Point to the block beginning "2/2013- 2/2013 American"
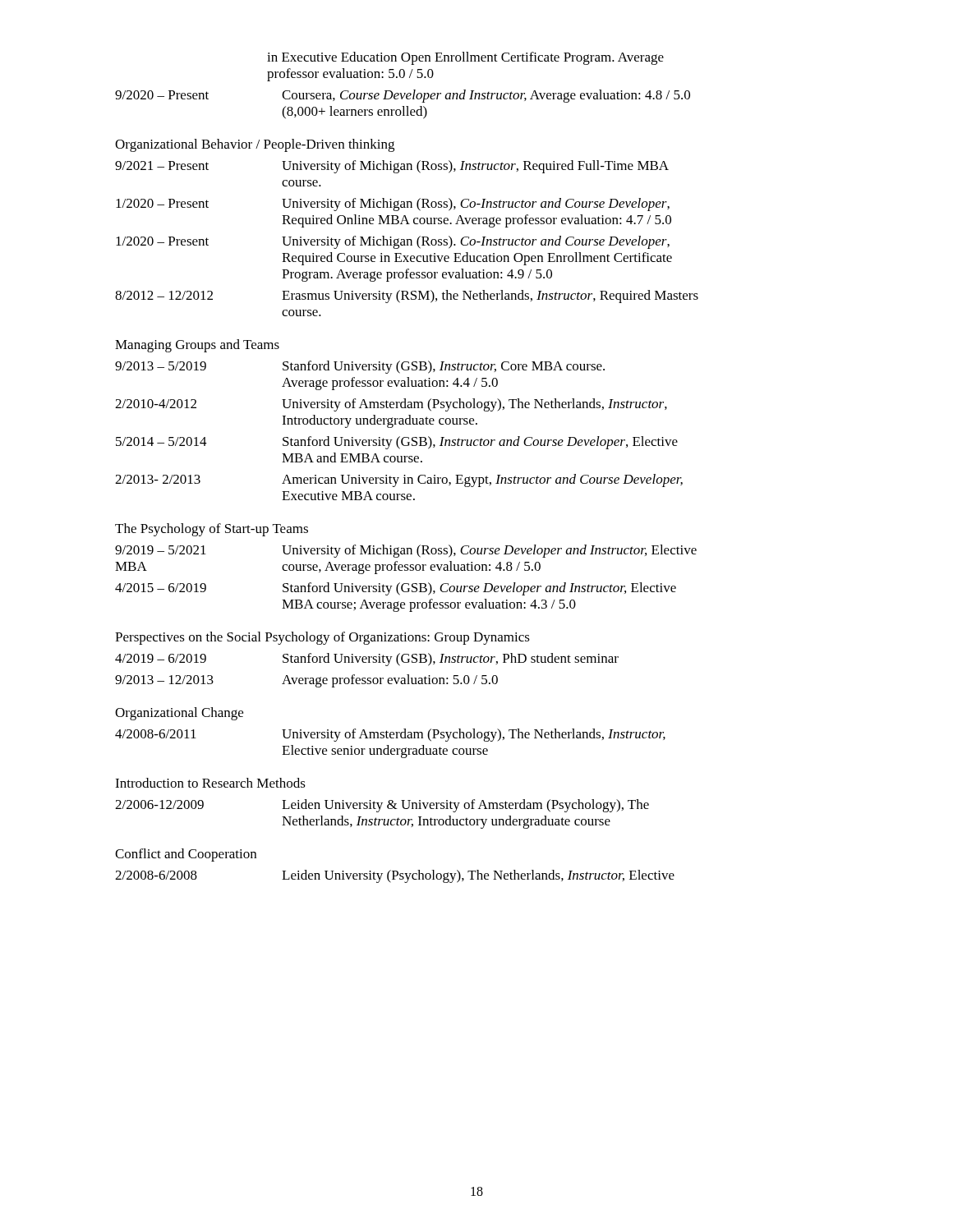The height and width of the screenshot is (1232, 953). (476, 488)
